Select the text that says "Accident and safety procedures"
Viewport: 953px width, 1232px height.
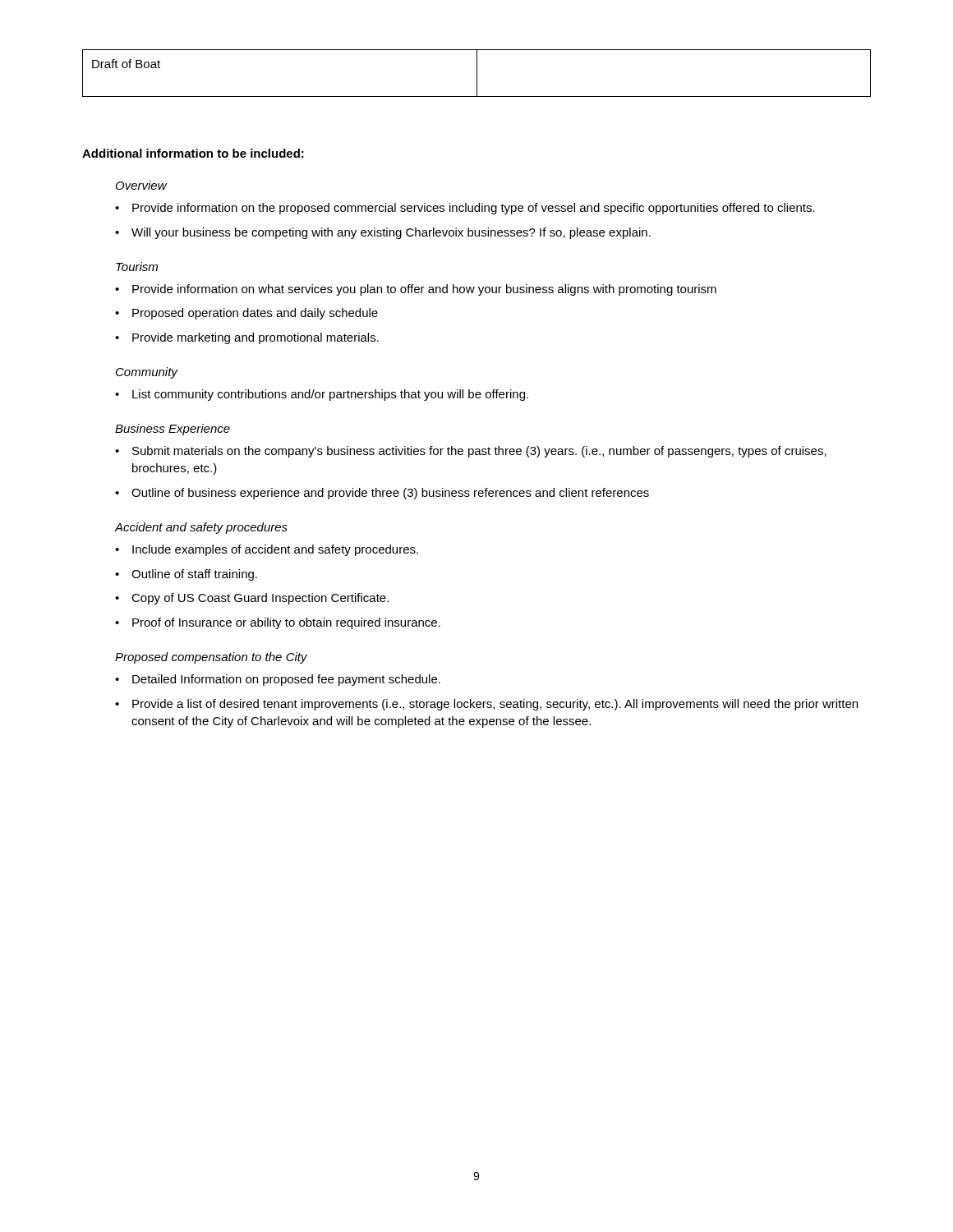(201, 527)
